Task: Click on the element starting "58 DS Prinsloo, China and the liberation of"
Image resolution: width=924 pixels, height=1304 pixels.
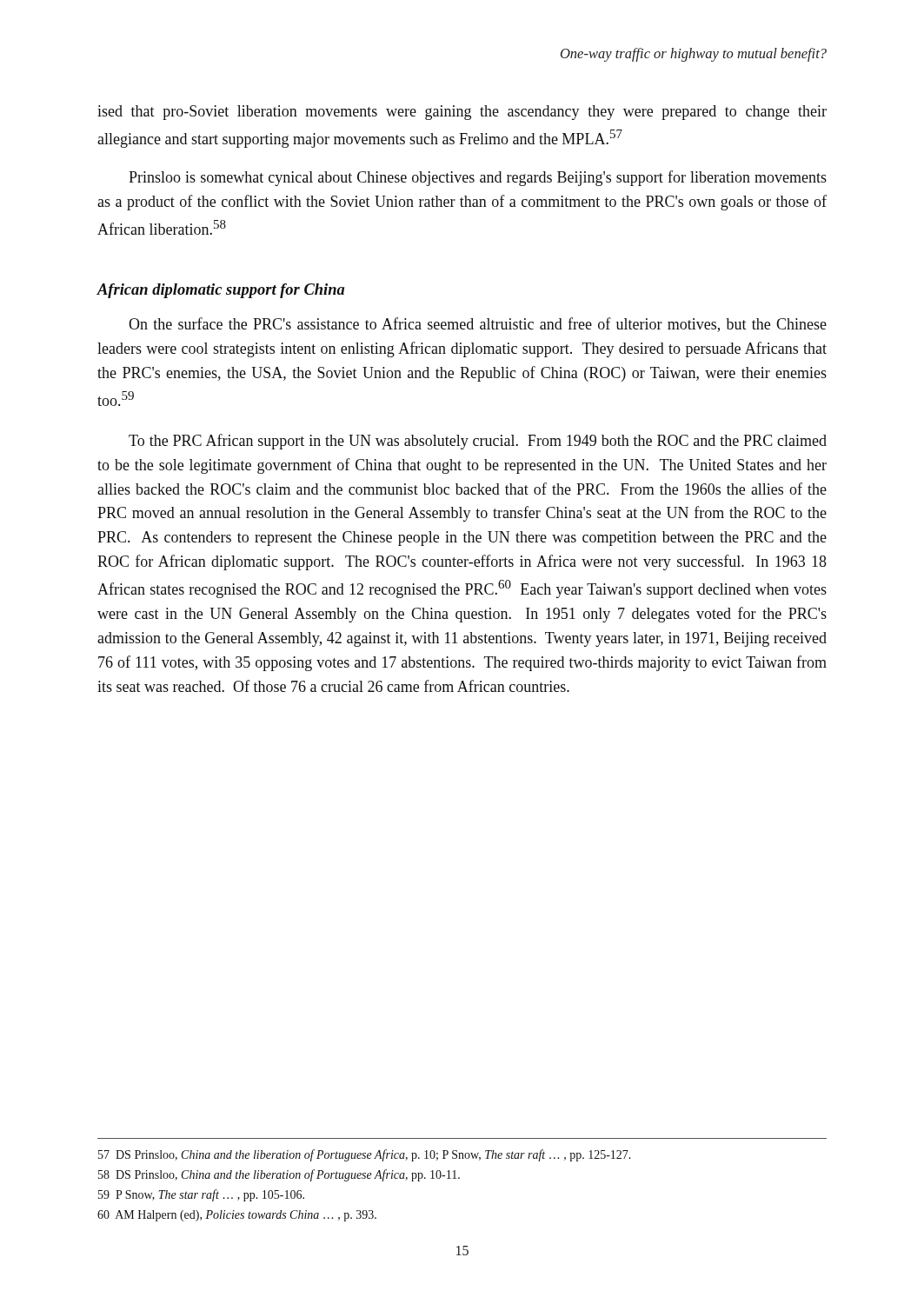Action: (279, 1175)
